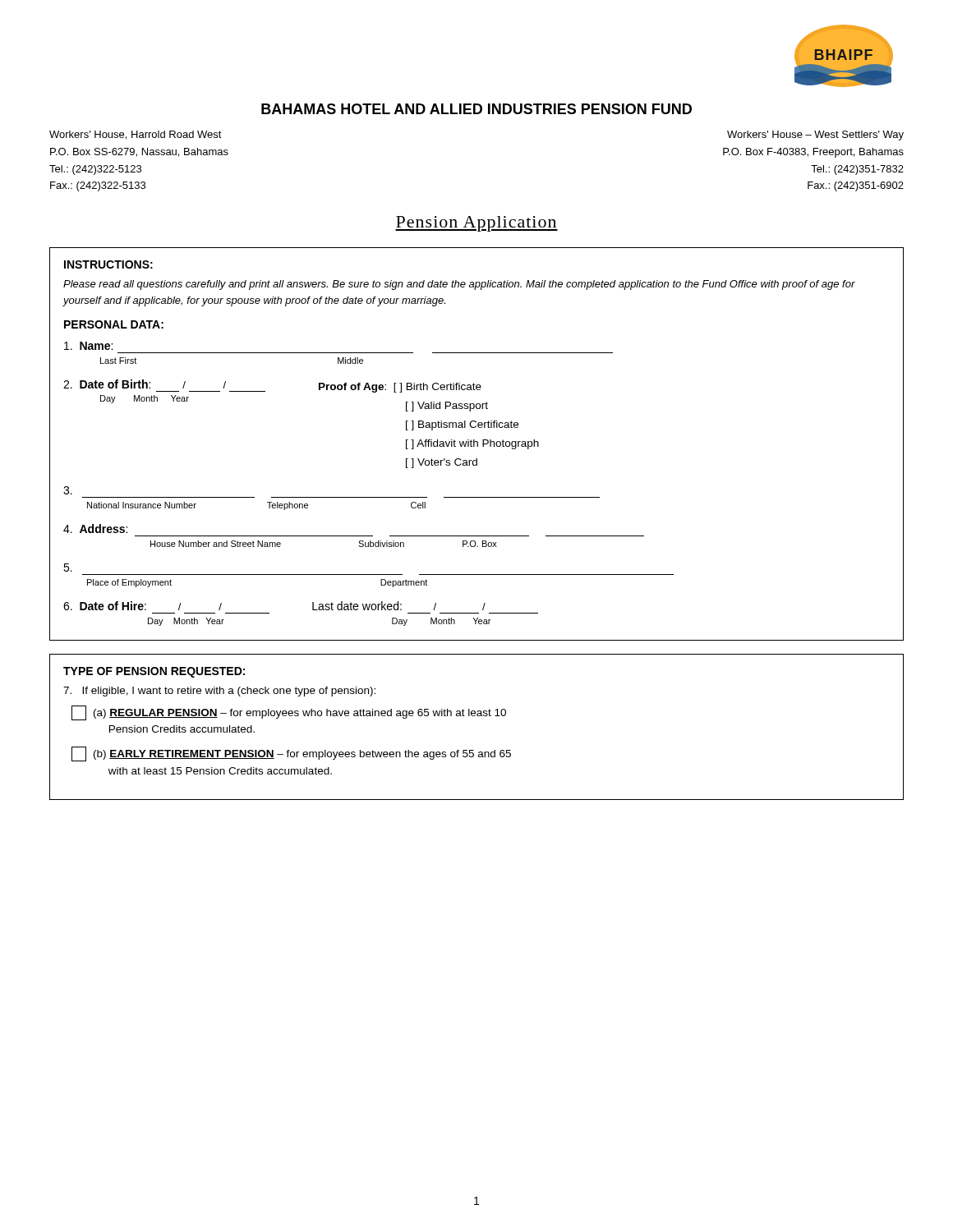Where does it say "TYPE OF PENSION REQUESTED:"?
This screenshot has width=953, height=1232.
pos(155,671)
